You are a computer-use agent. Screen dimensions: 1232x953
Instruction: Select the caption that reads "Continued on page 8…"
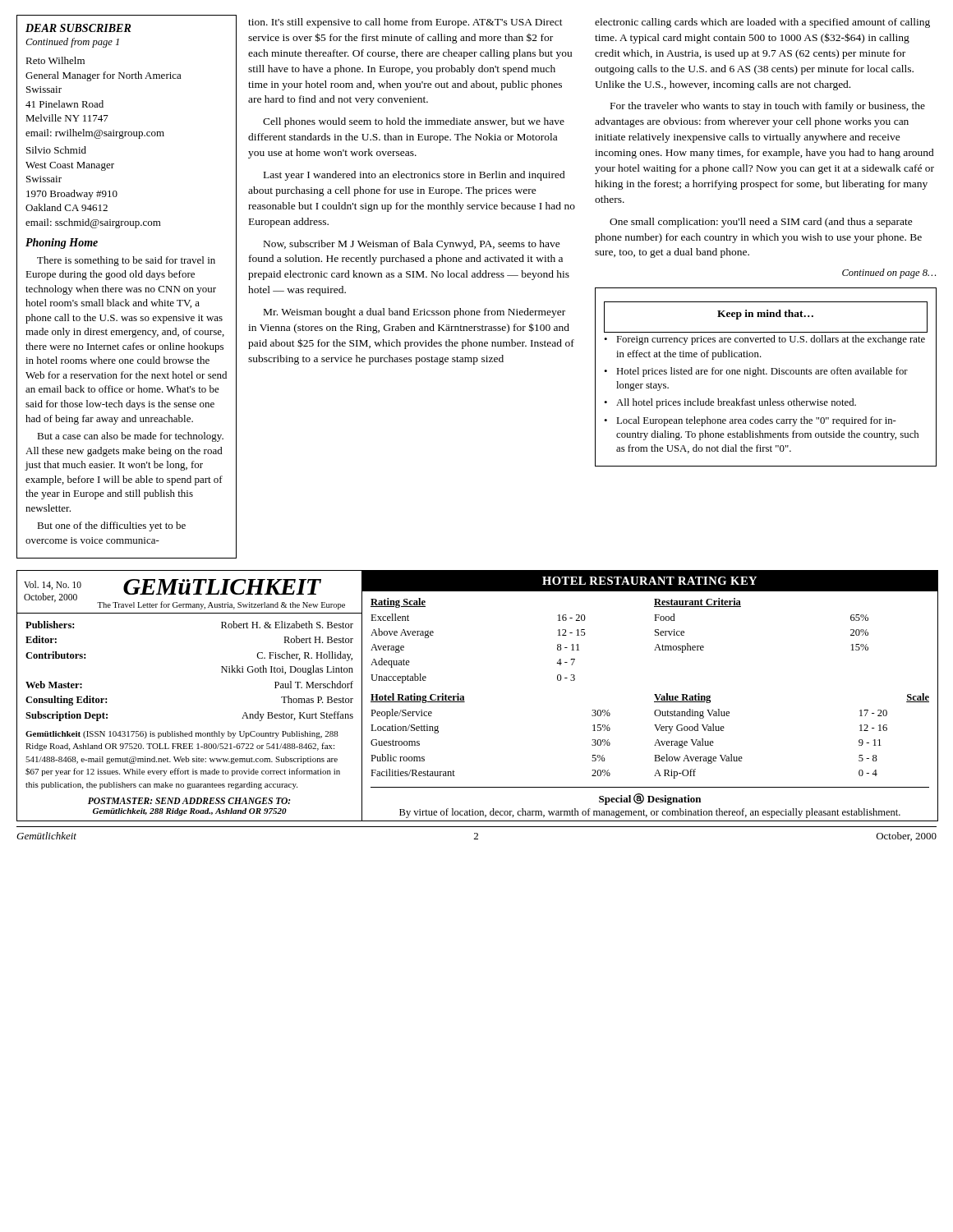coord(889,273)
